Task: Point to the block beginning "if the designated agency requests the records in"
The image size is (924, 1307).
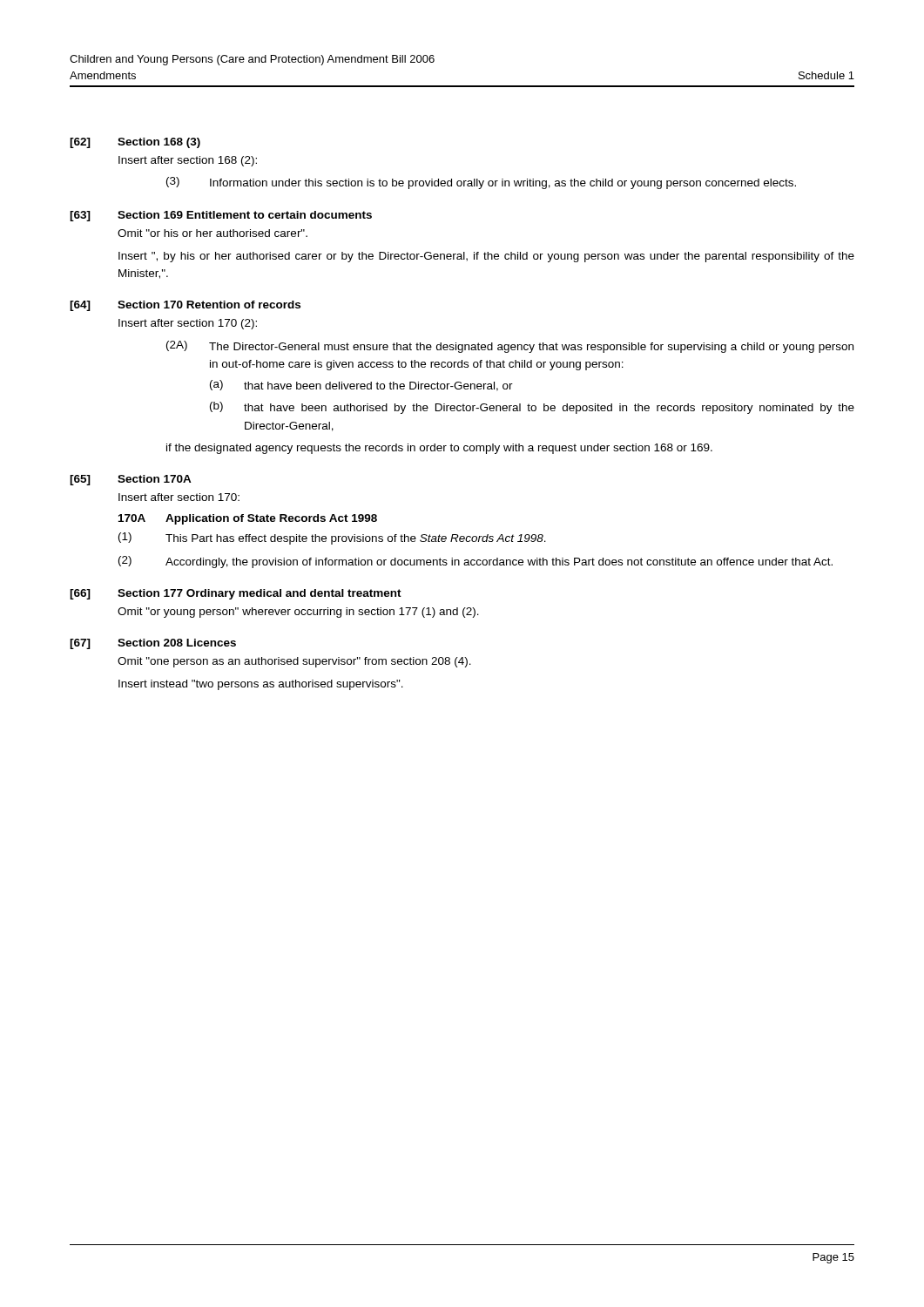Action: [439, 447]
